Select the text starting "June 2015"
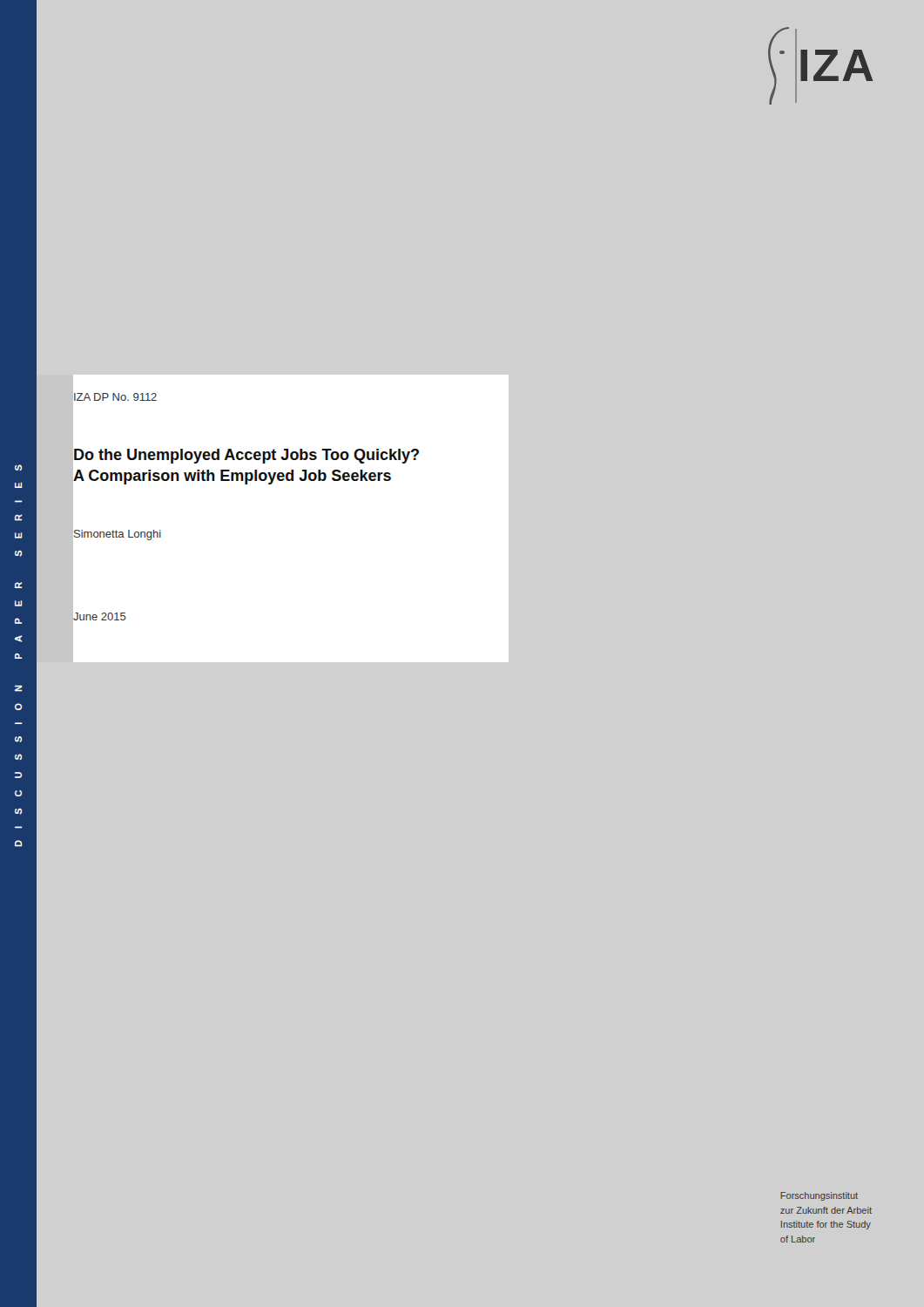 [x=100, y=617]
